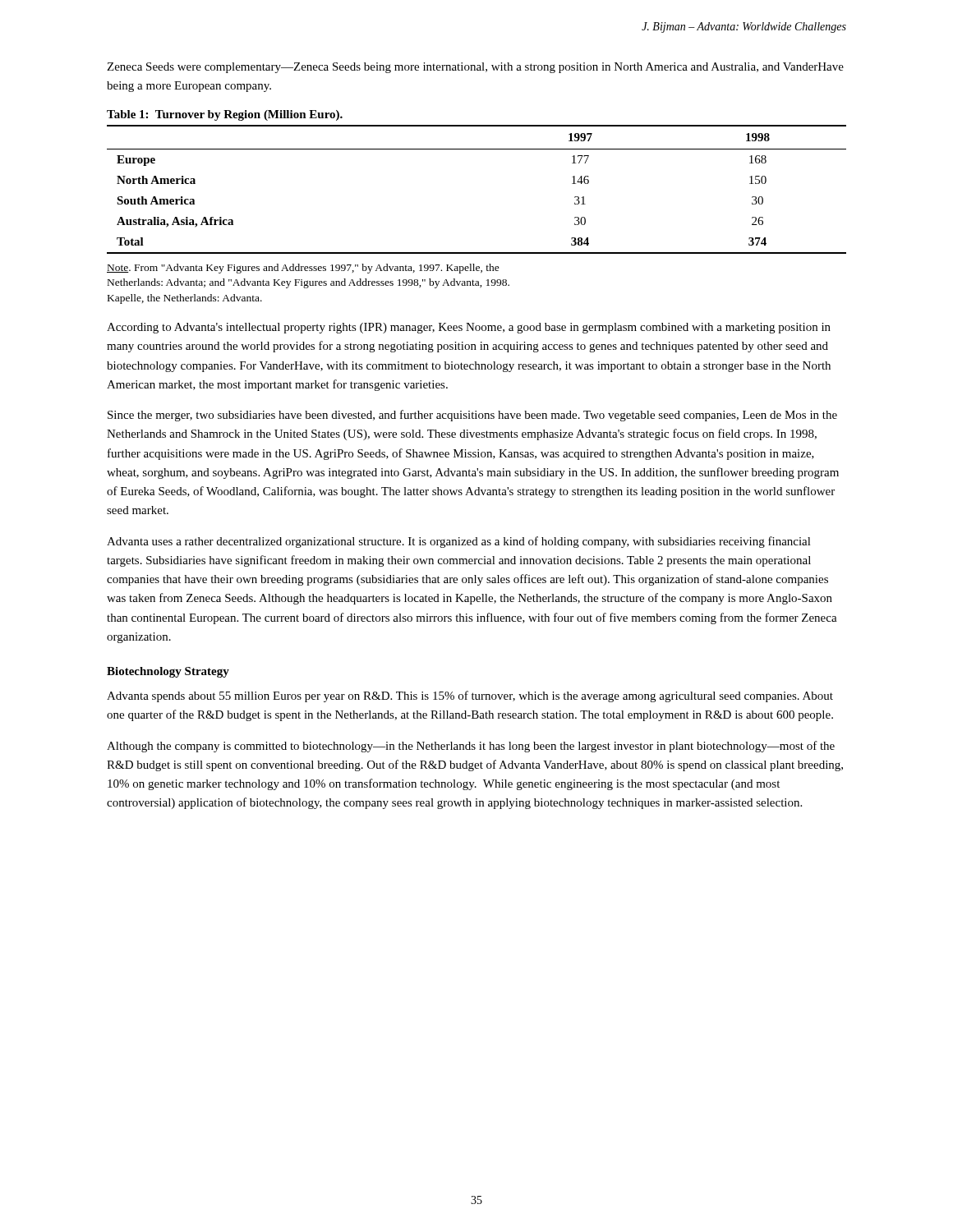Find the region starting "Advanta spends about 55 million Euros"
This screenshot has width=953, height=1232.
click(470, 705)
